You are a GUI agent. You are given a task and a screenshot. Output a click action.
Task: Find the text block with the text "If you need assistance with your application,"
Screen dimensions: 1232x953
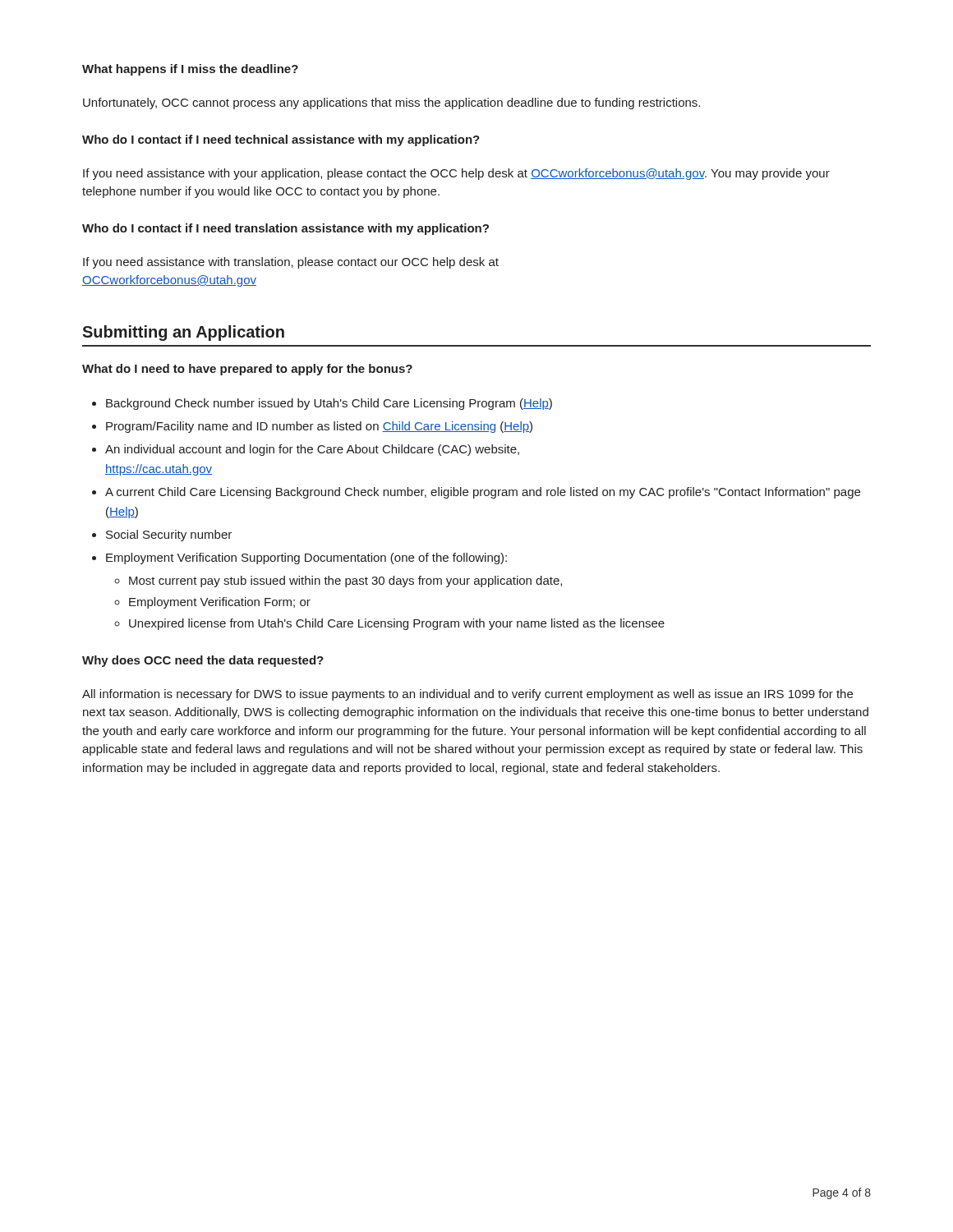[476, 182]
